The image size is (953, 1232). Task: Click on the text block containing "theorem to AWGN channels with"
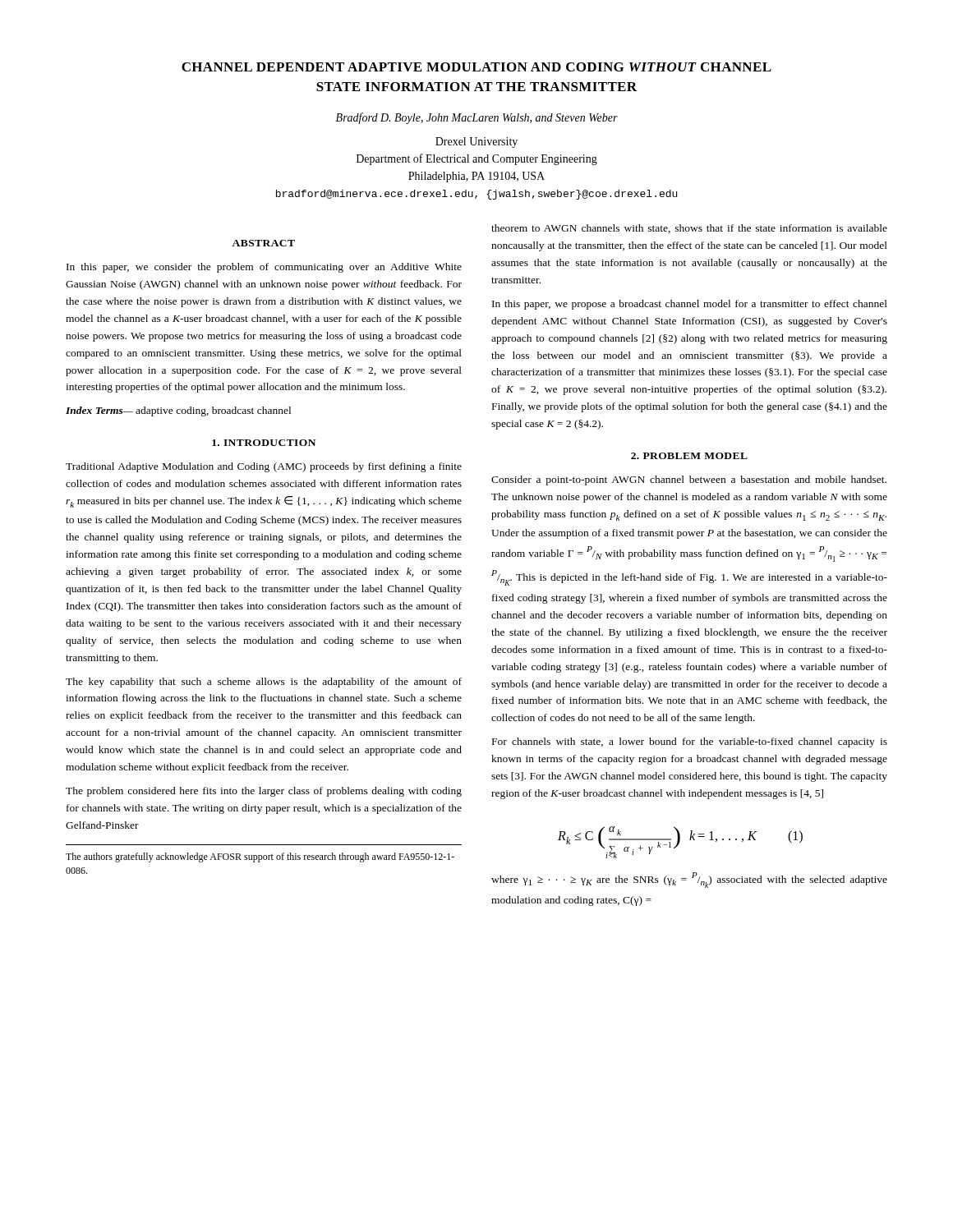689,327
